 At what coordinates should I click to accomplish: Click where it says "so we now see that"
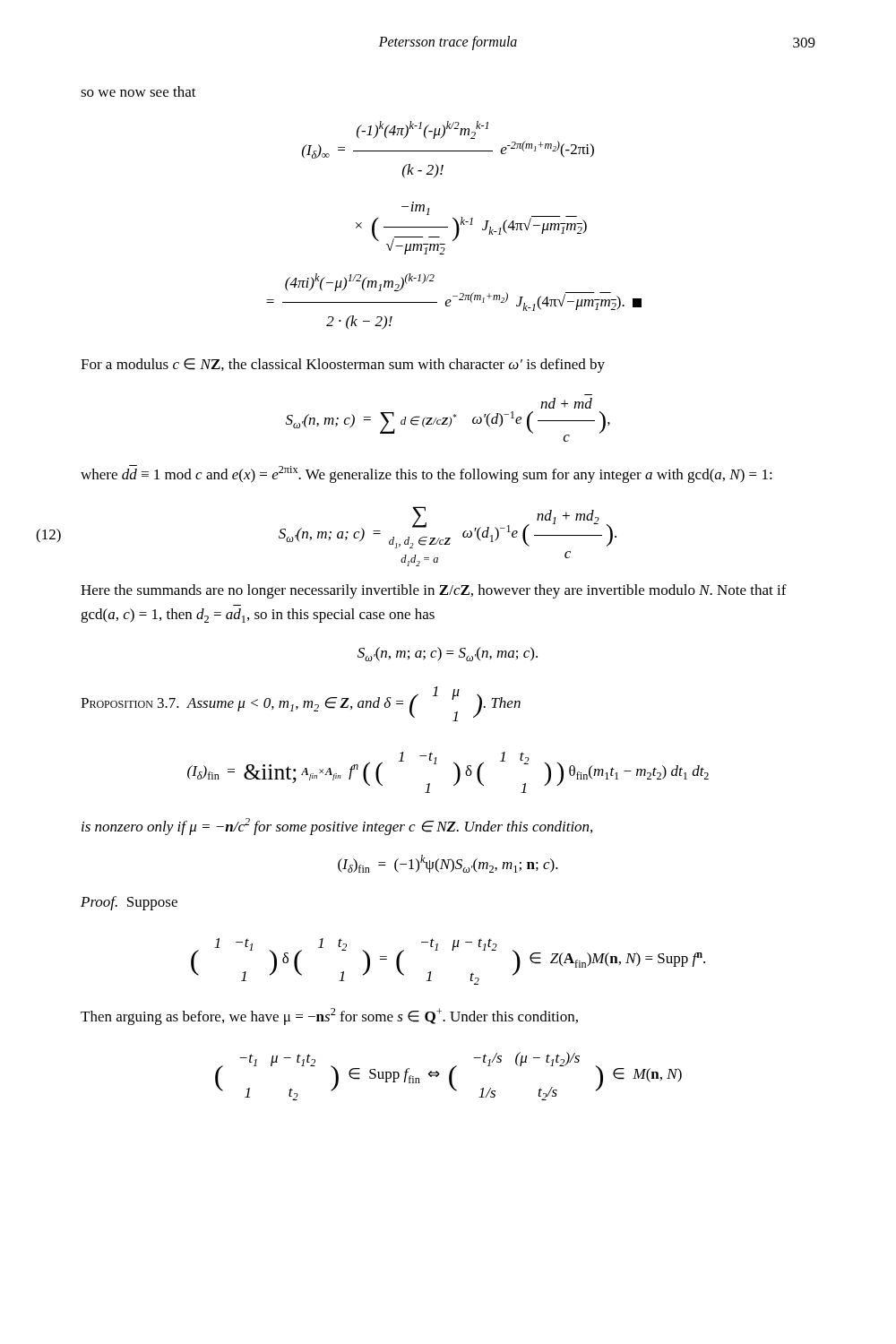click(x=138, y=92)
